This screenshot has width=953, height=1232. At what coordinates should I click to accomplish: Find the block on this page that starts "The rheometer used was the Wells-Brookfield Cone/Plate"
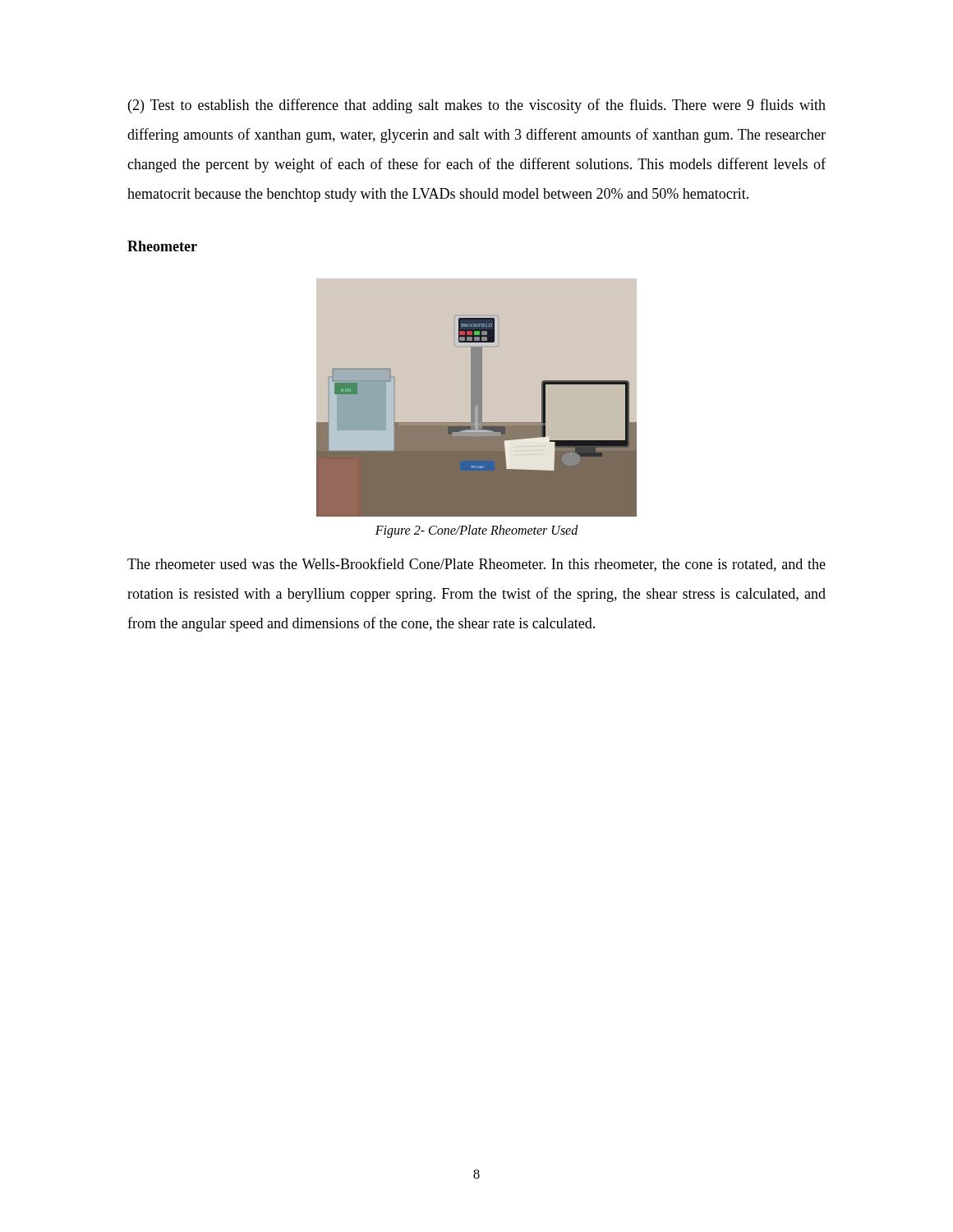click(476, 594)
